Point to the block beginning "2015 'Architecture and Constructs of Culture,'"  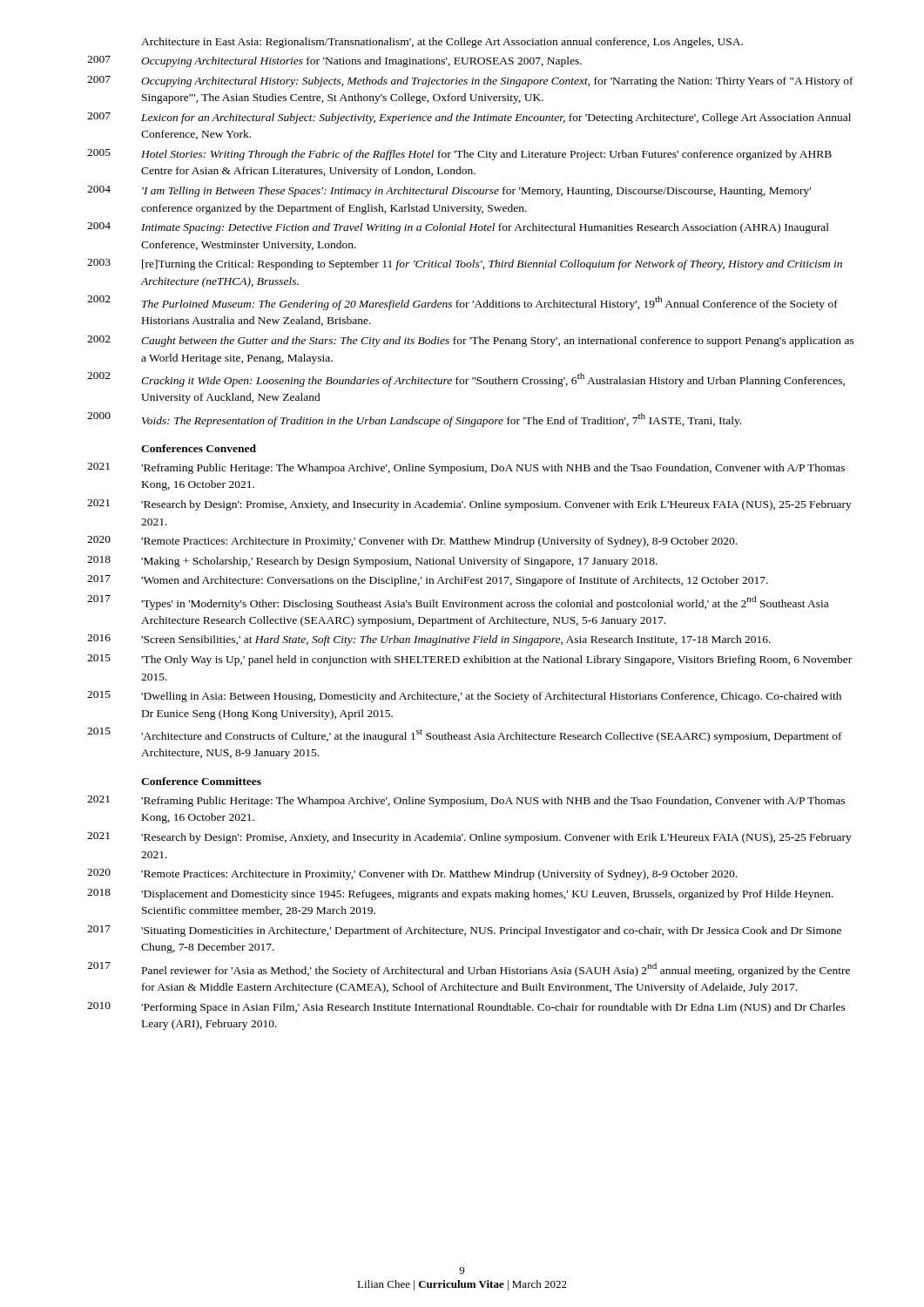(471, 743)
